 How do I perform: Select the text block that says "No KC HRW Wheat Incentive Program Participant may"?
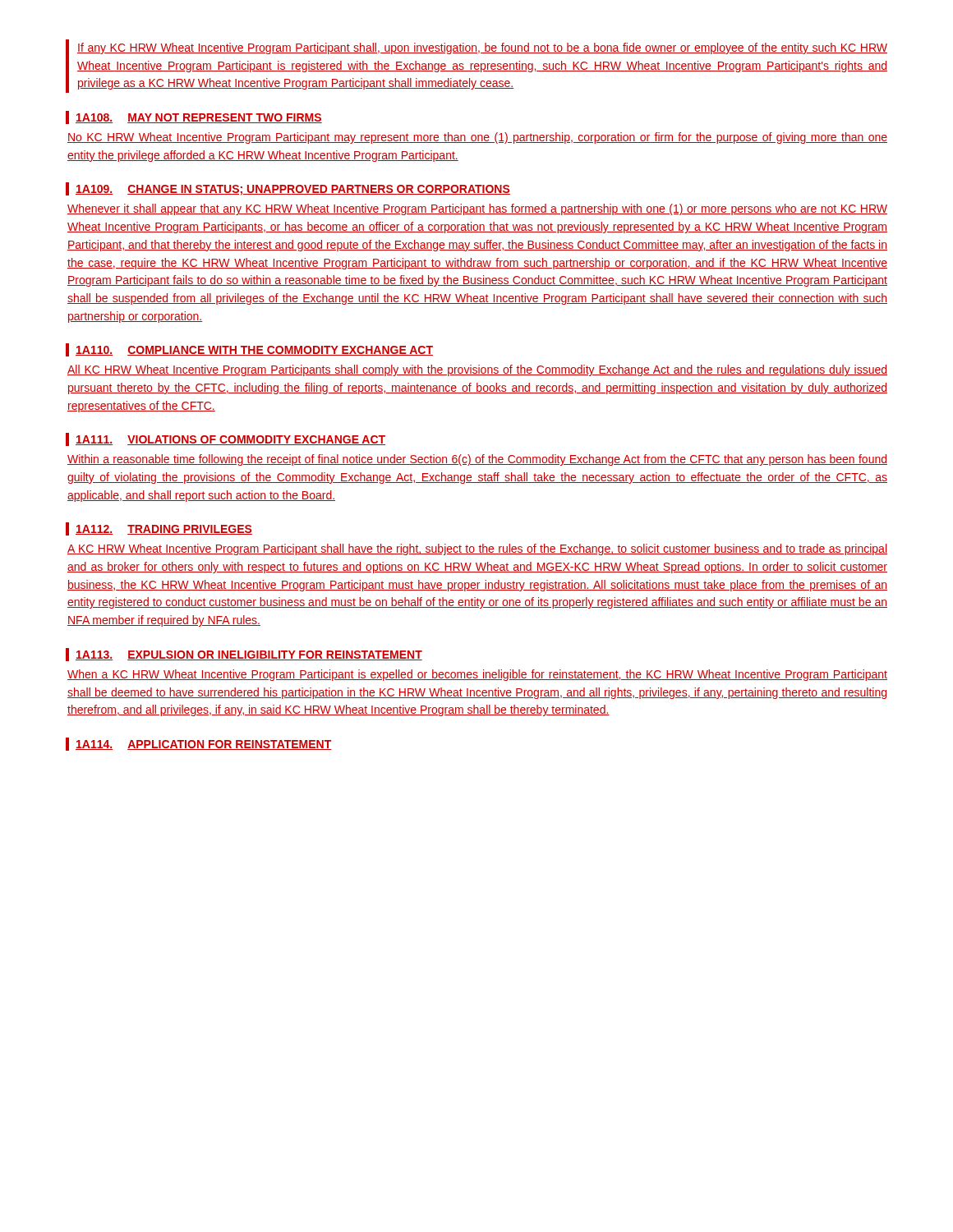476,147
